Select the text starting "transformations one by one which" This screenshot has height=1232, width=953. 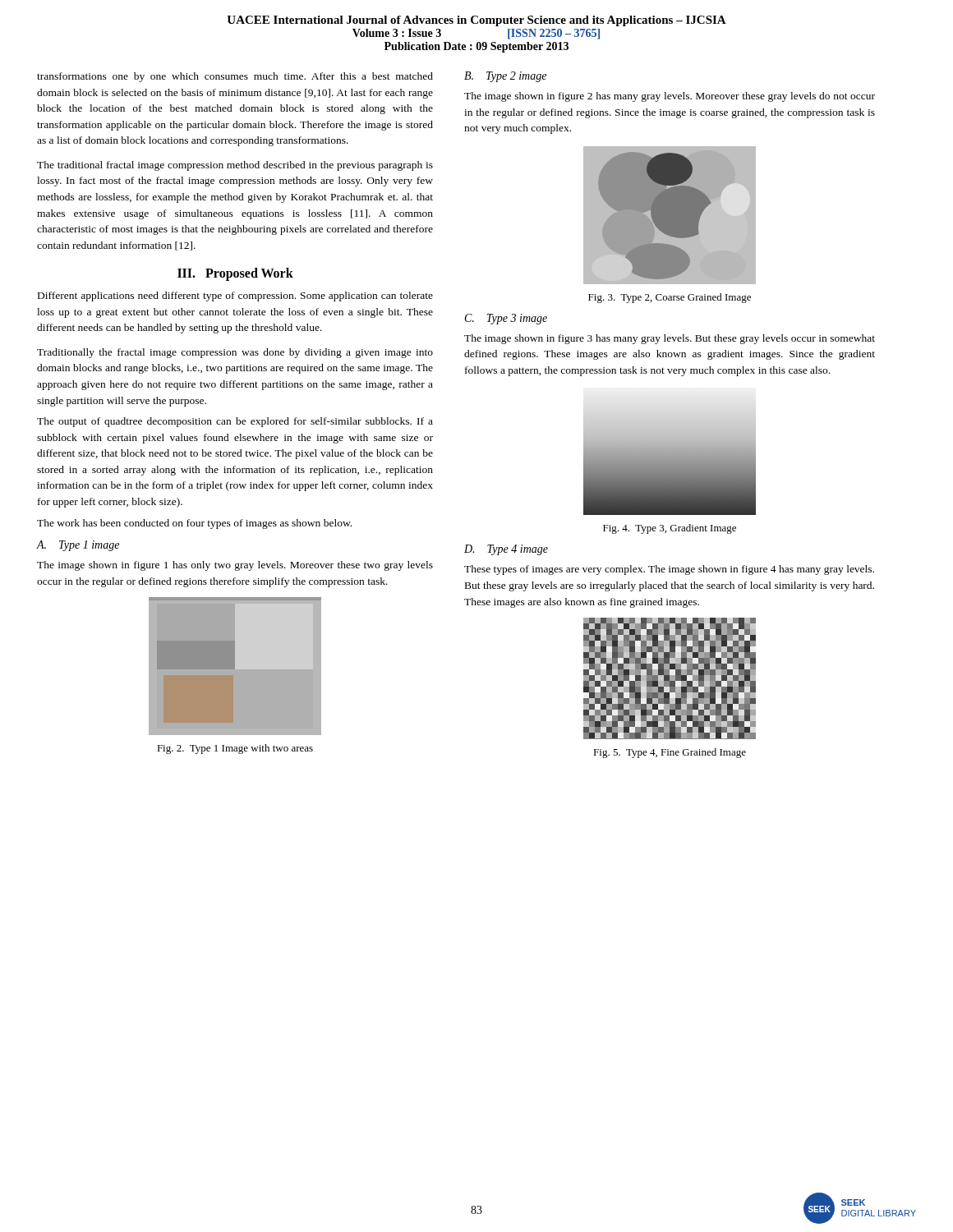coord(235,108)
